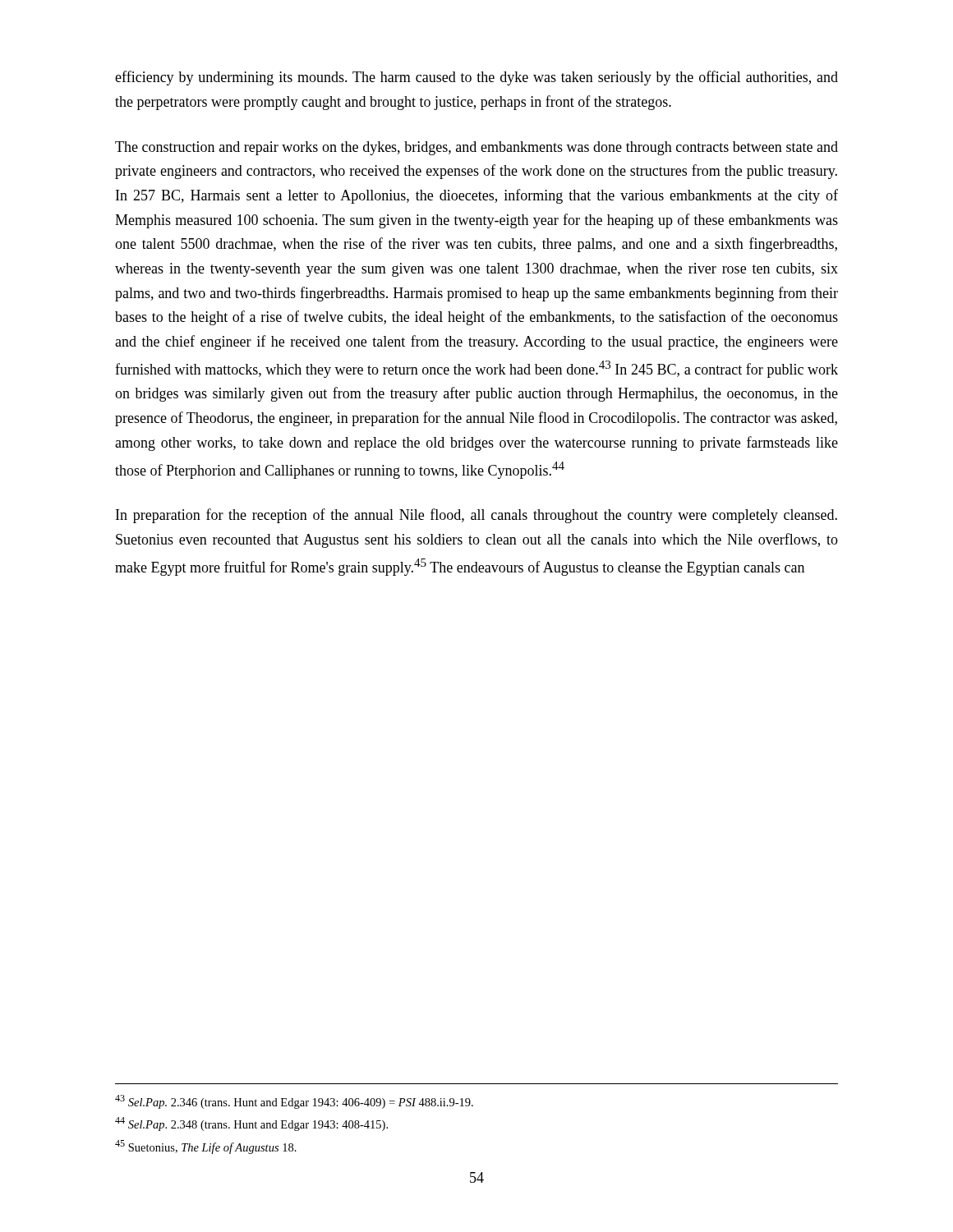The height and width of the screenshot is (1232, 953).
Task: Point to the text starting "45 Suetonius, The Life of"
Action: 206,1147
